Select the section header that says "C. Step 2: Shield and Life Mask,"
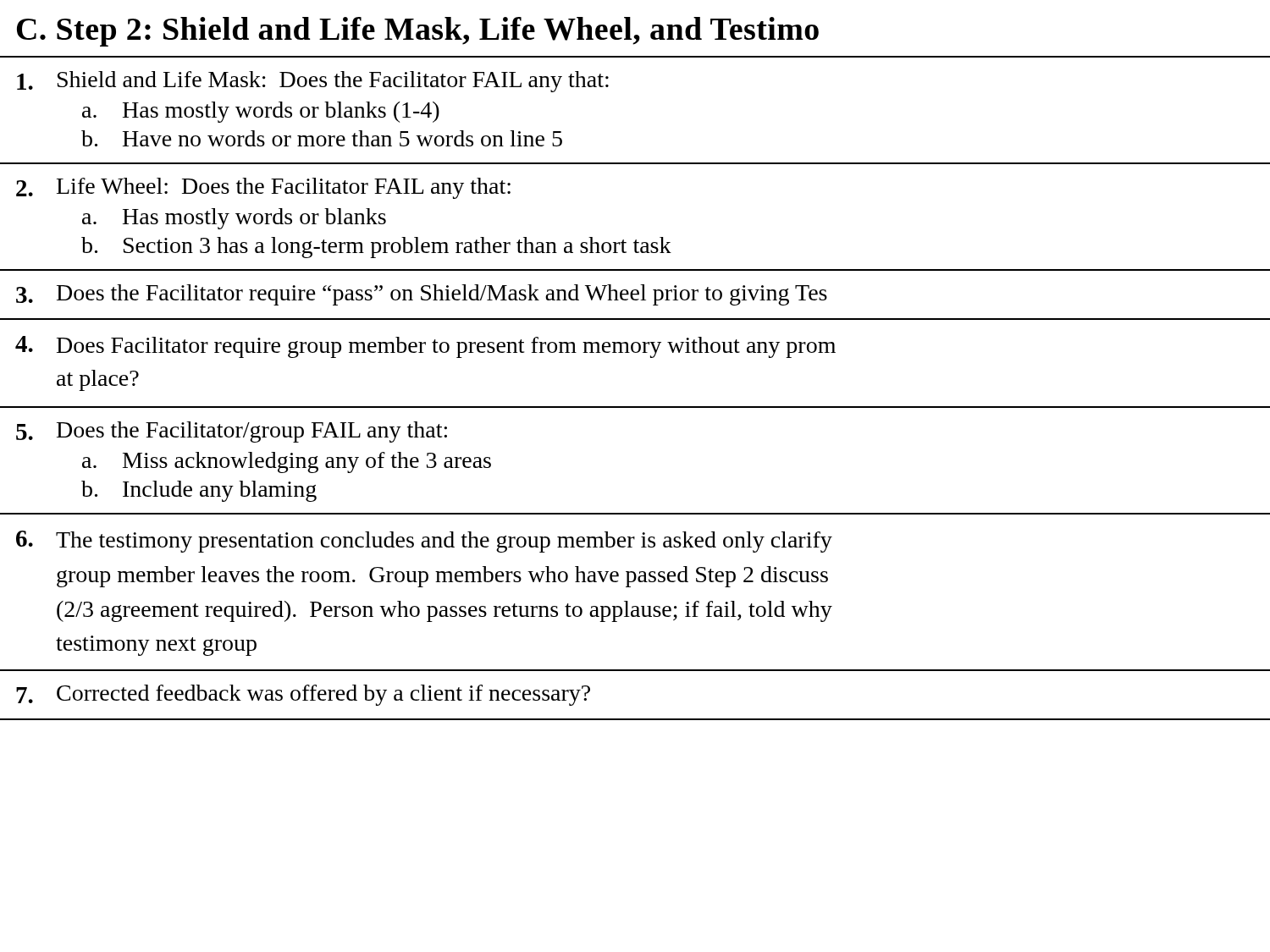 418,29
